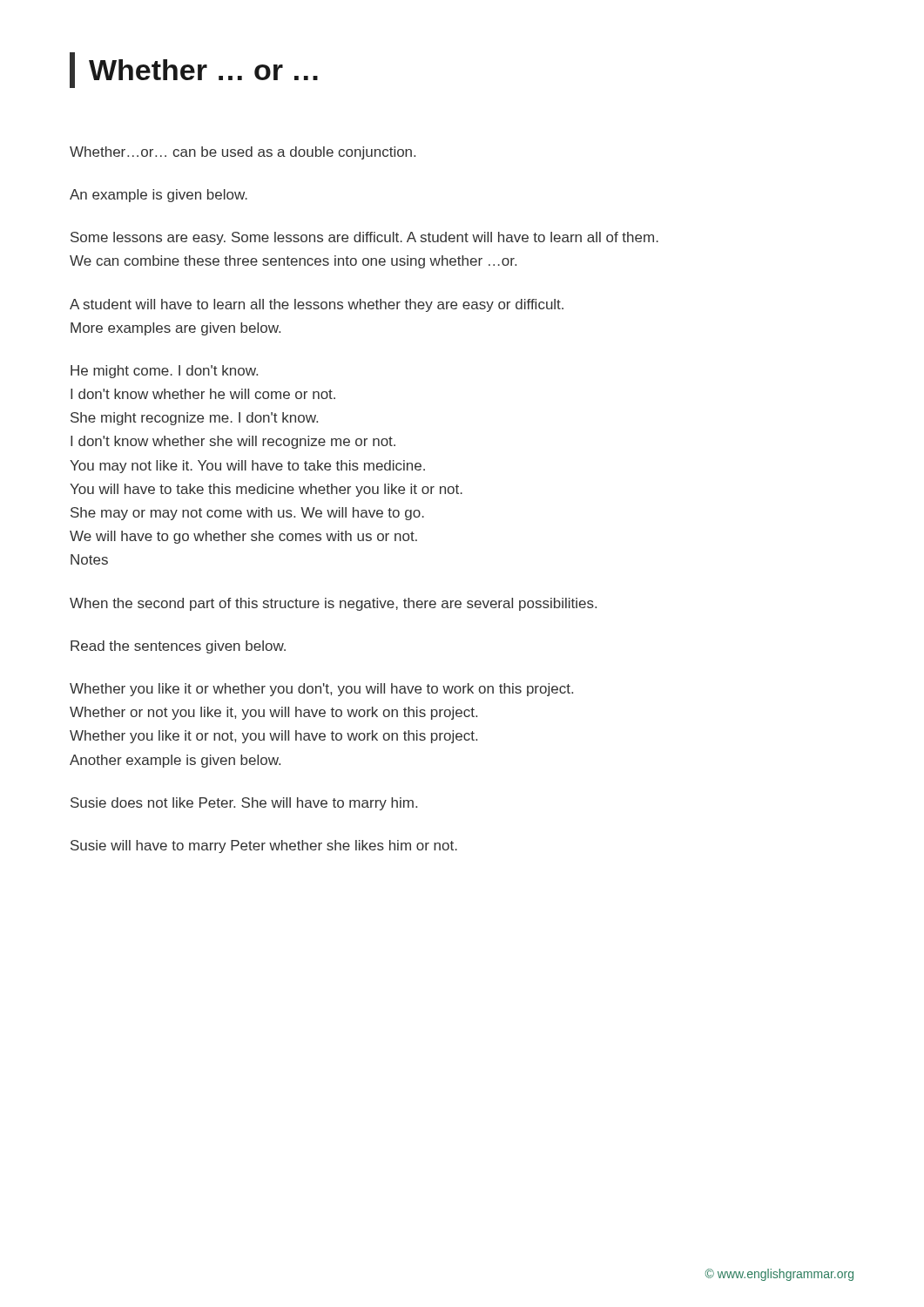The width and height of the screenshot is (924, 1307).
Task: Locate the block of text that opens with "Susie does not like Peter. She"
Action: click(x=244, y=803)
